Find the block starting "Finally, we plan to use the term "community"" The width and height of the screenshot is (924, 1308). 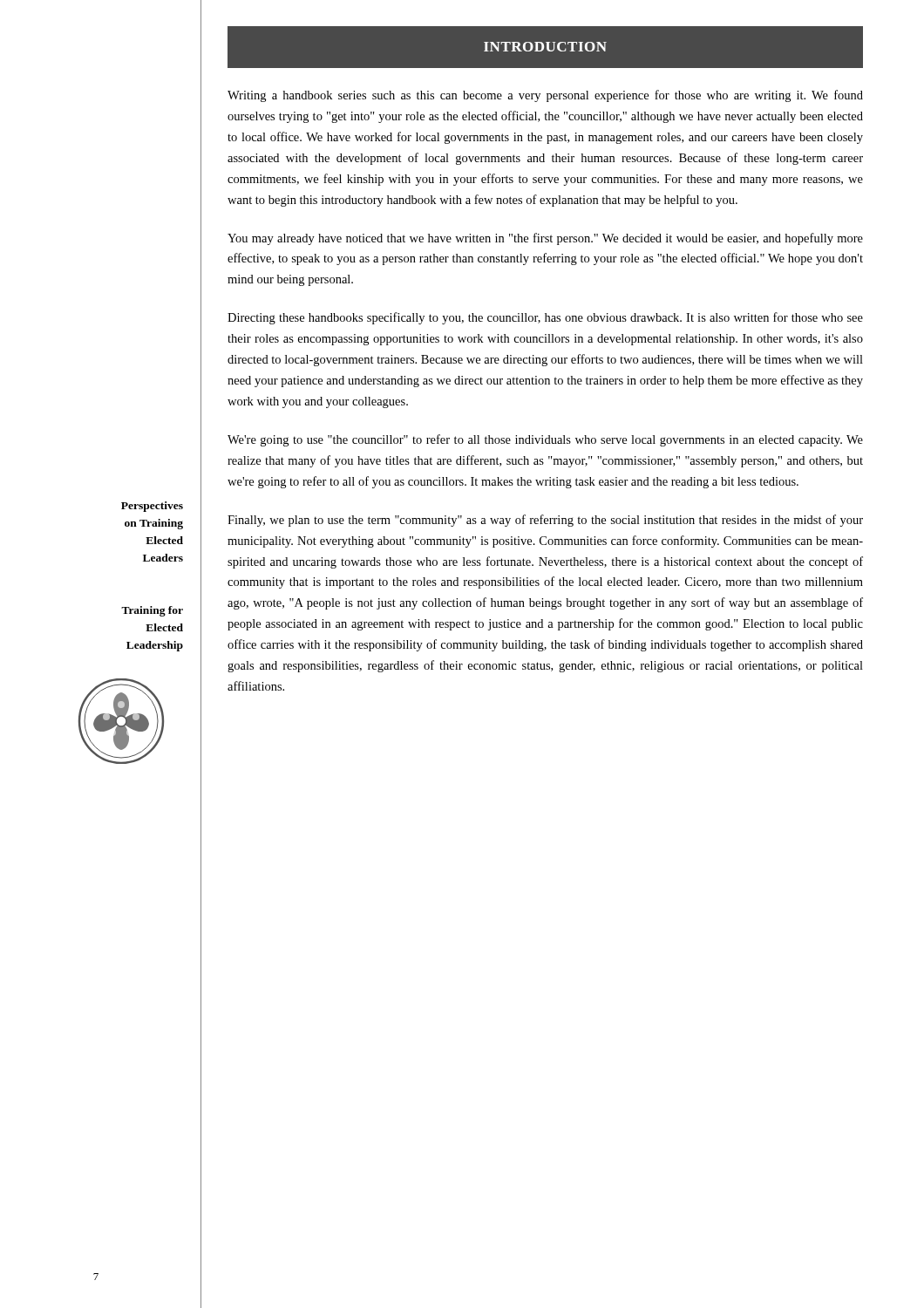point(545,603)
